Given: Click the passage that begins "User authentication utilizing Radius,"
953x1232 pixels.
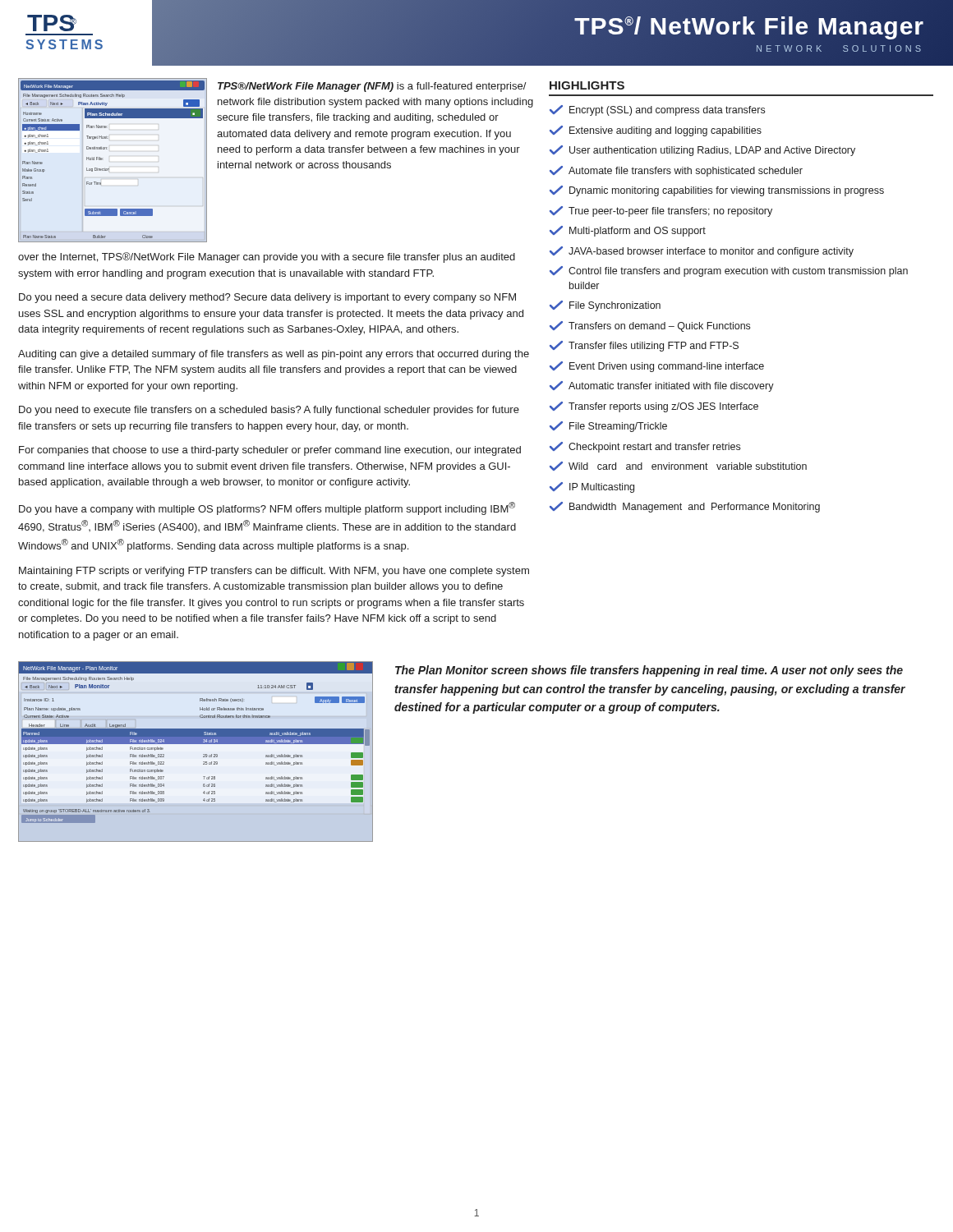Looking at the screenshot, I should pyautogui.click(x=702, y=150).
